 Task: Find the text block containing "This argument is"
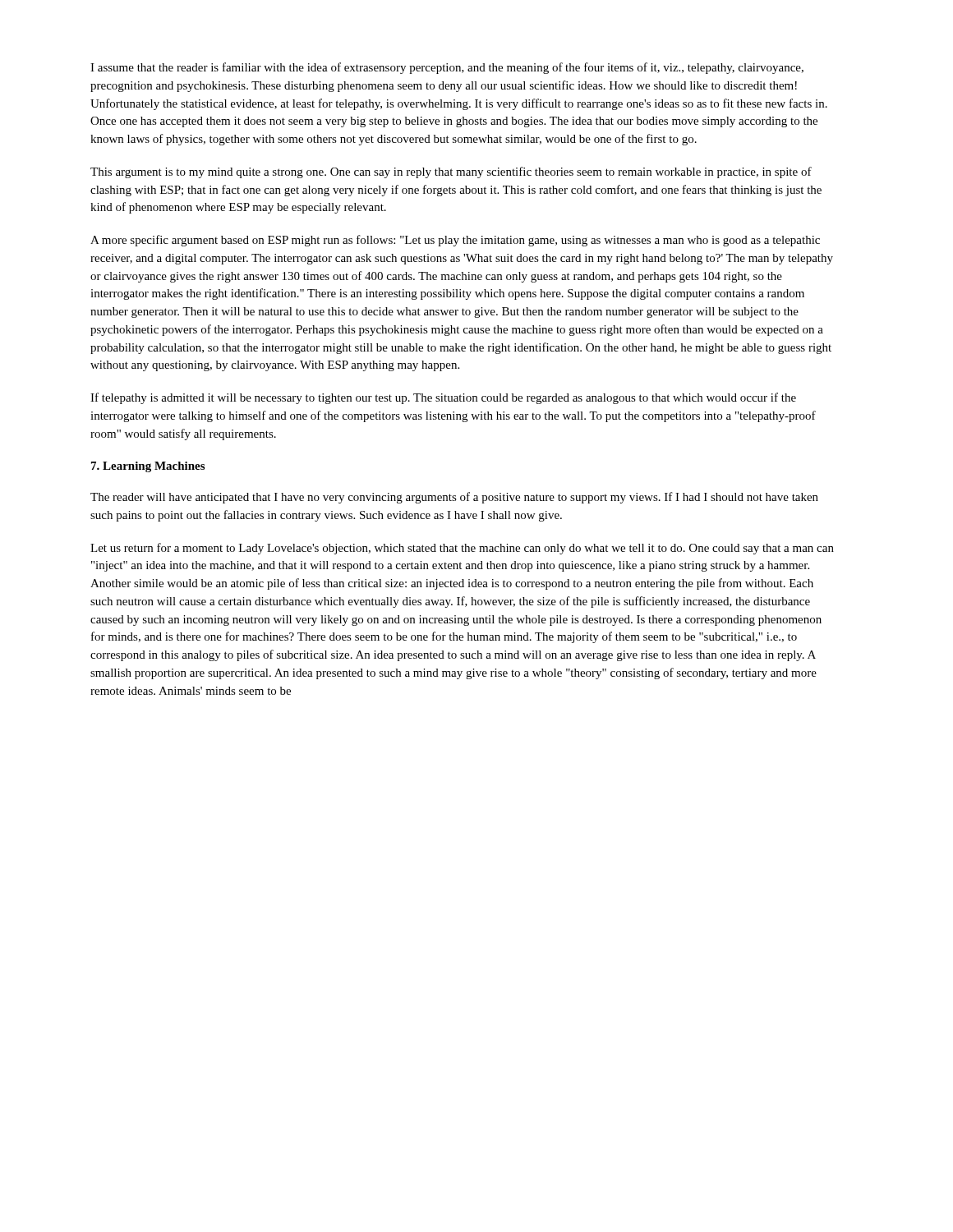456,189
